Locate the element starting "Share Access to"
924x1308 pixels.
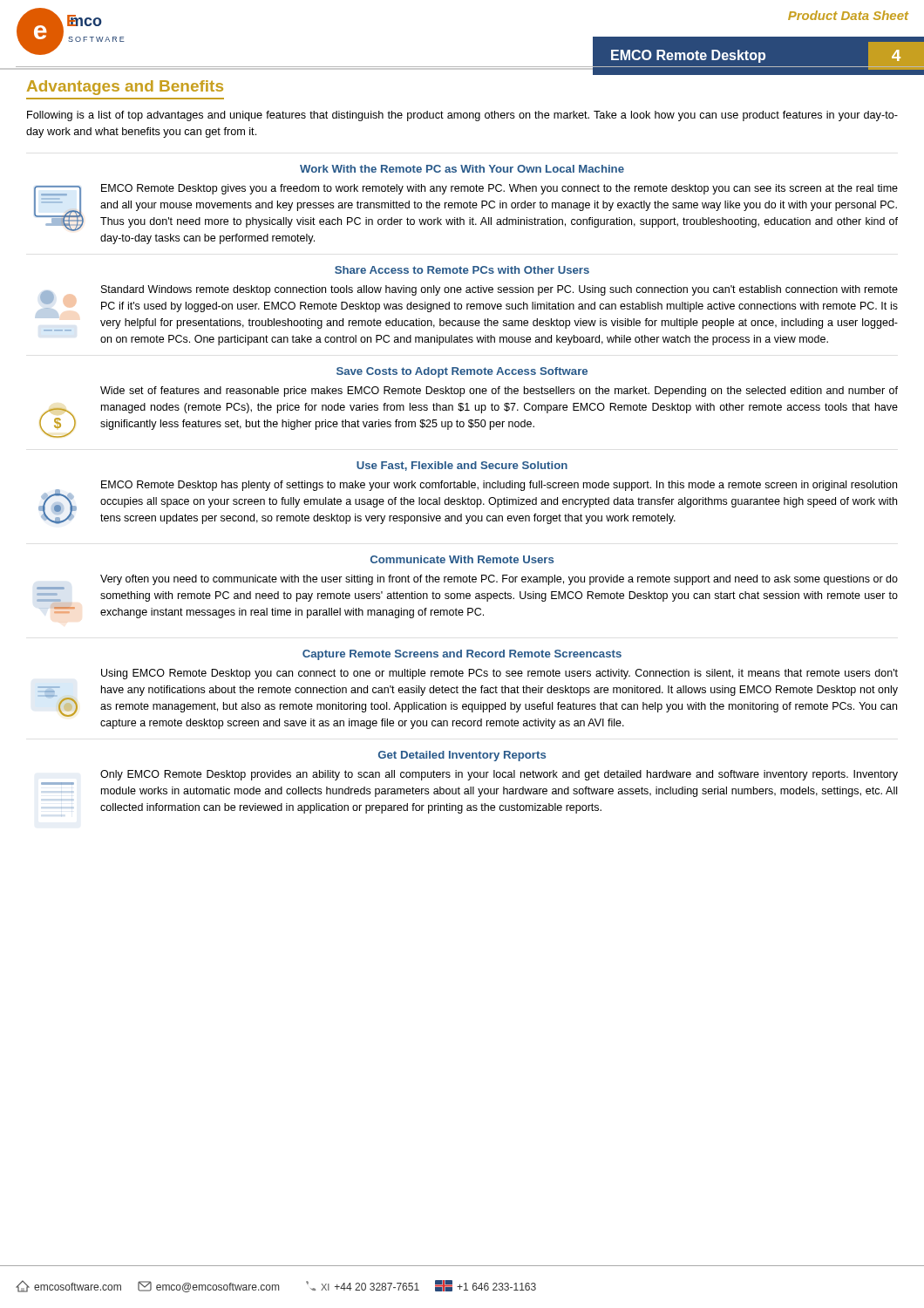462,270
